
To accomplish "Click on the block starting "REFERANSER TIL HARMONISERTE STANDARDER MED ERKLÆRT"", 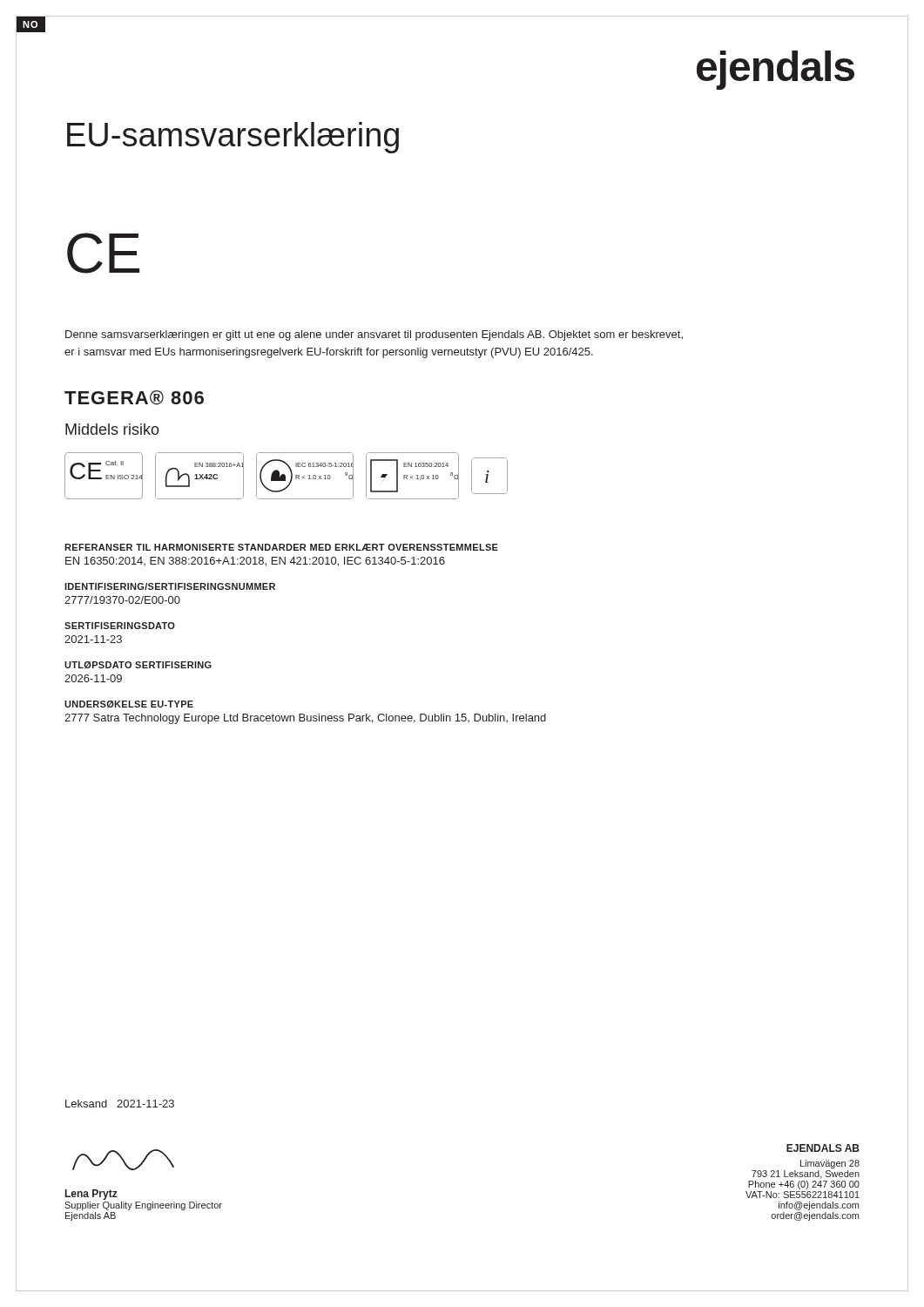I will pyautogui.click(x=281, y=547).
